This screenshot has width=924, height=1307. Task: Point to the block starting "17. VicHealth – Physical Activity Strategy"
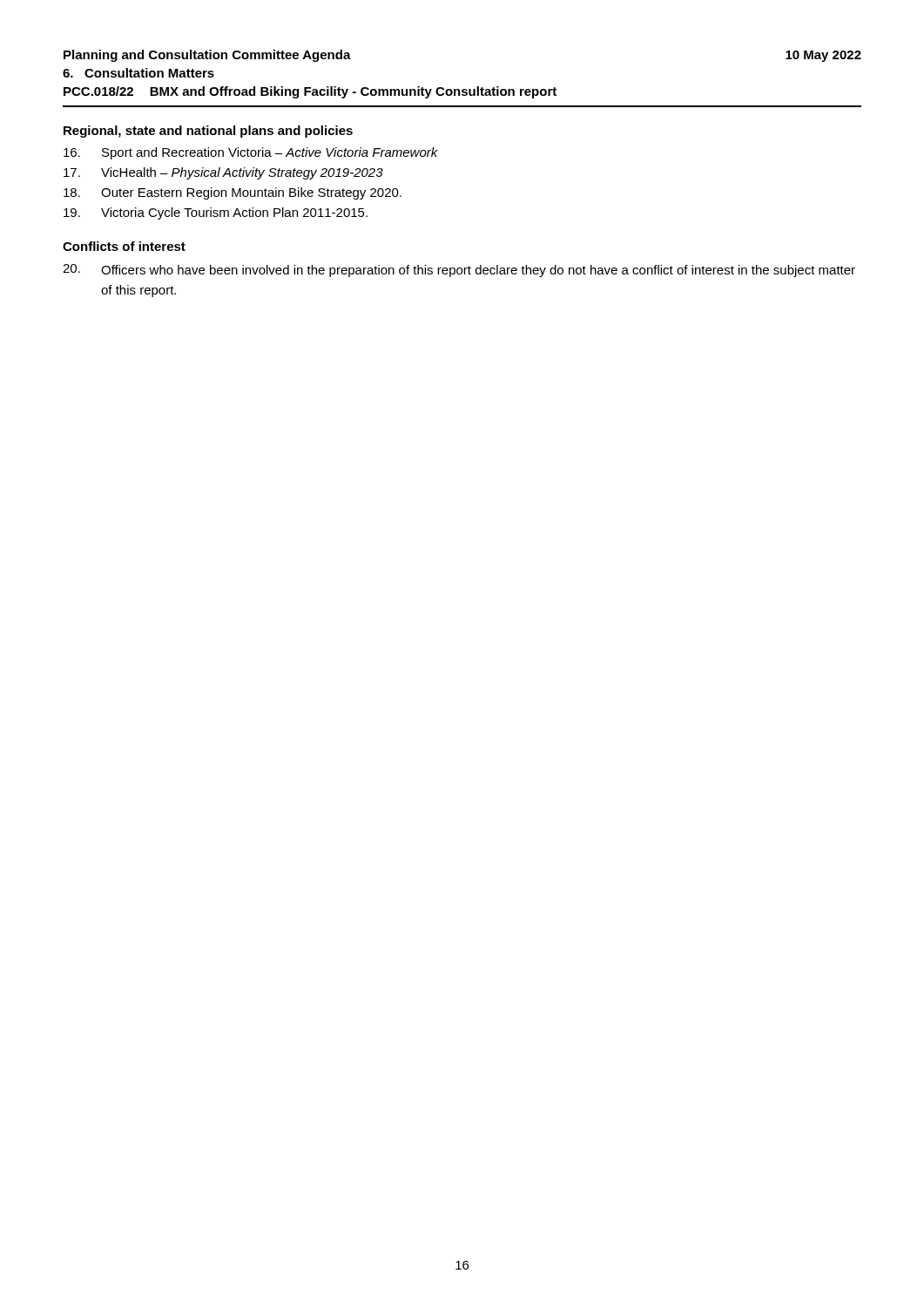[223, 173]
